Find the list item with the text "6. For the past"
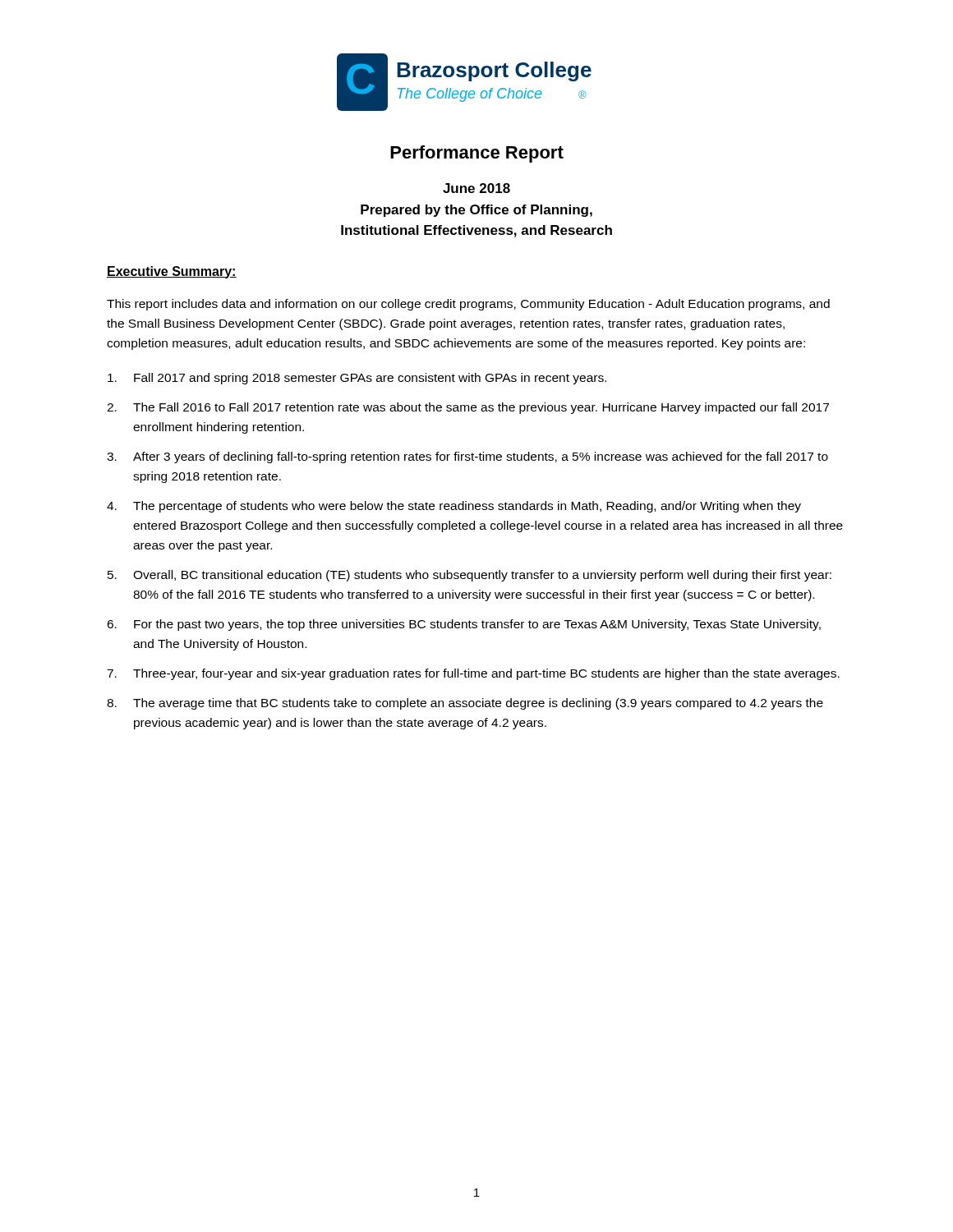 pos(476,634)
